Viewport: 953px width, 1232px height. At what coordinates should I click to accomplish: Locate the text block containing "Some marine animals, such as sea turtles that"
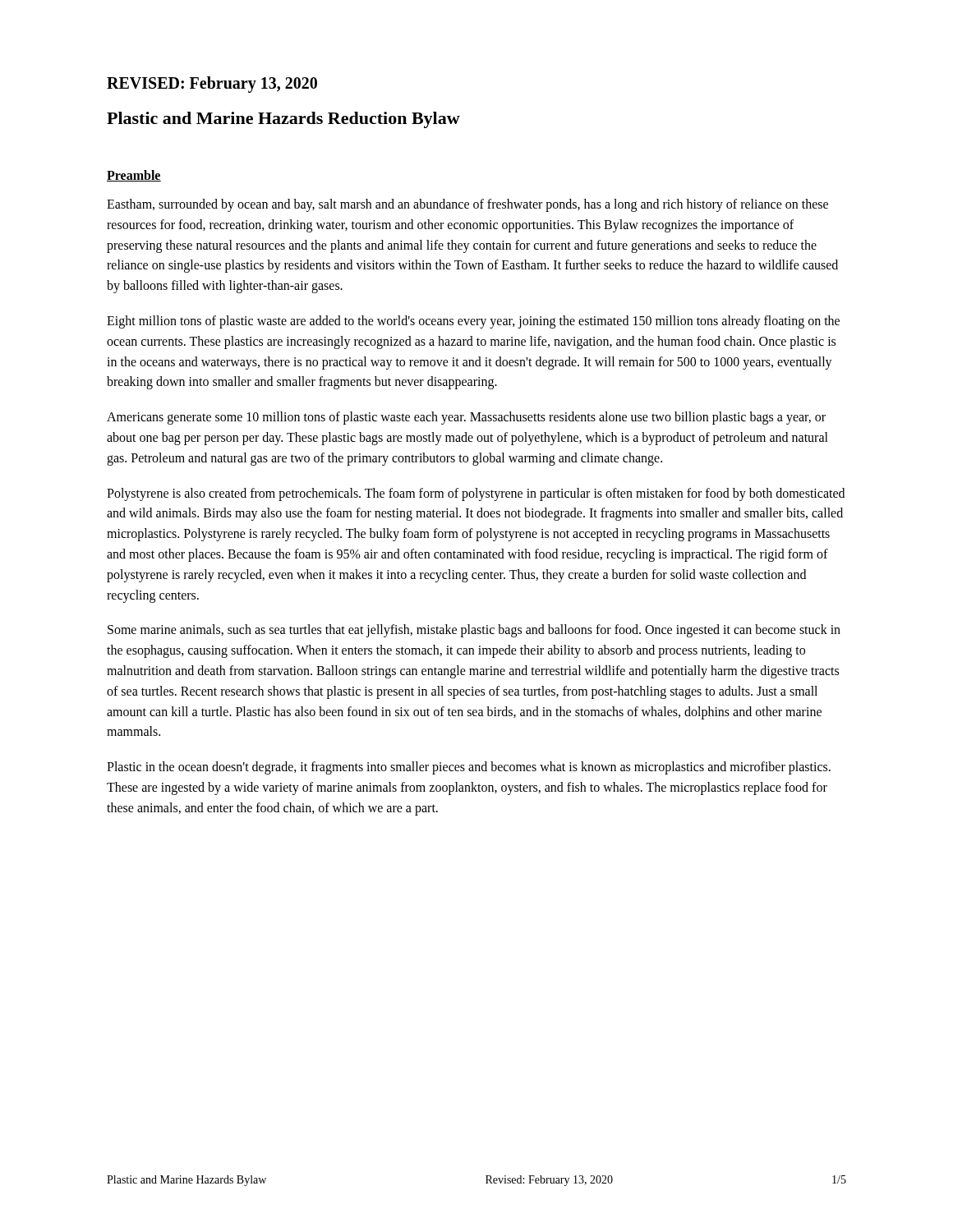[474, 681]
